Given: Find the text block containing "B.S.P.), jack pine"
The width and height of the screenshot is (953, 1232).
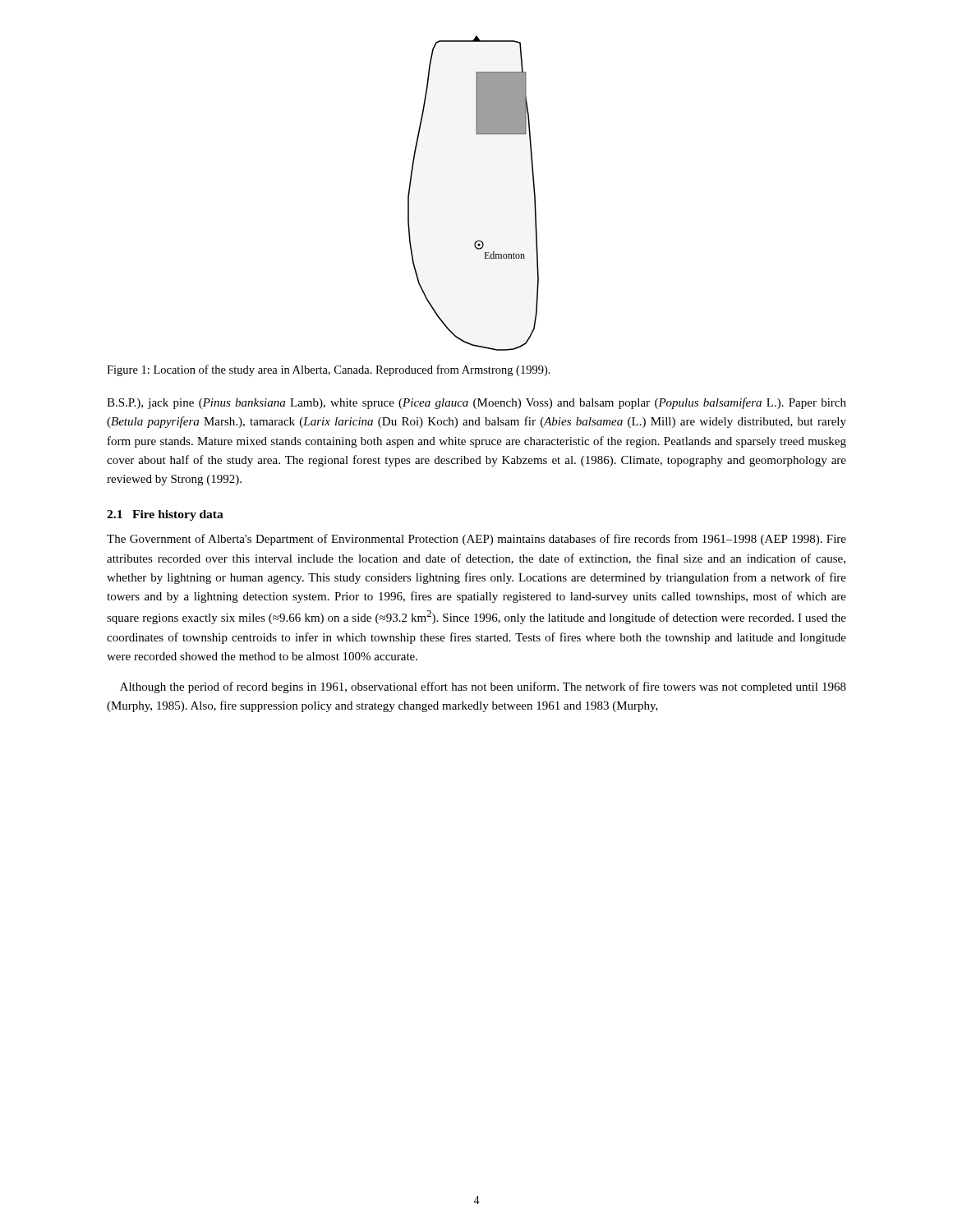Looking at the screenshot, I should (x=476, y=441).
